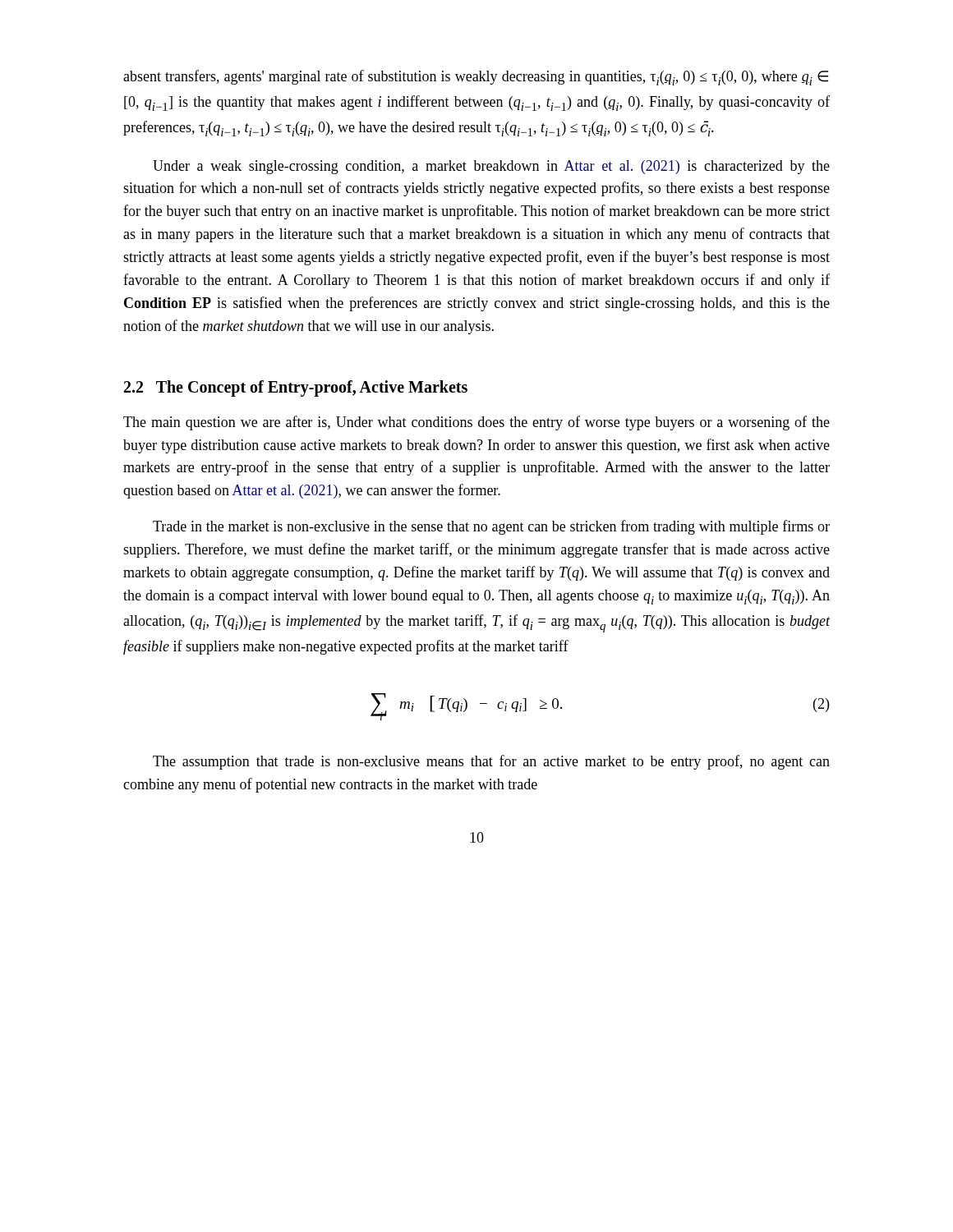Click on the block starting "2.2 The Concept of Entry-proof, Active Markets"
The width and height of the screenshot is (953, 1232).
coord(476,387)
